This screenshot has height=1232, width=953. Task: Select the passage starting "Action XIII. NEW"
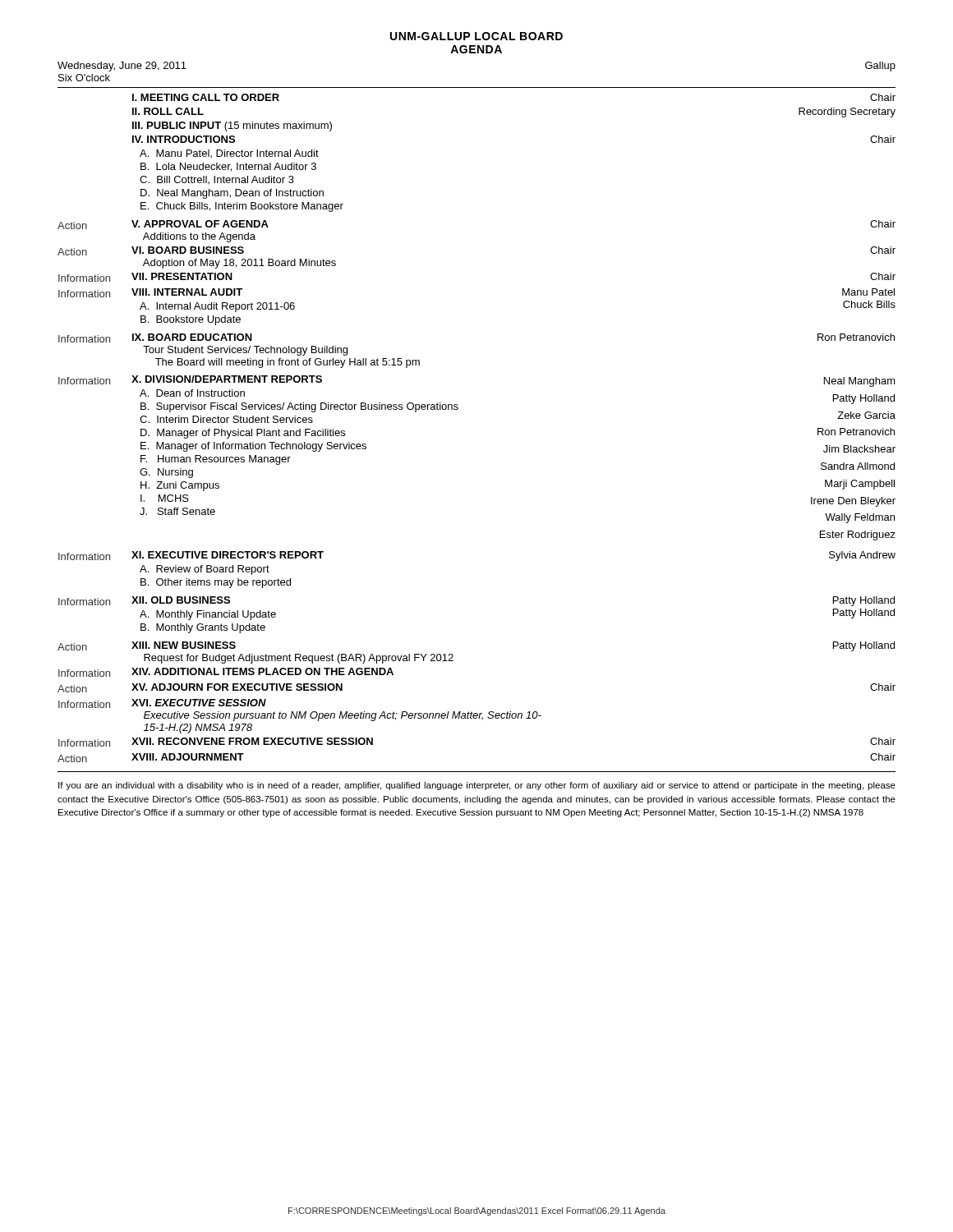tap(66, 646)
